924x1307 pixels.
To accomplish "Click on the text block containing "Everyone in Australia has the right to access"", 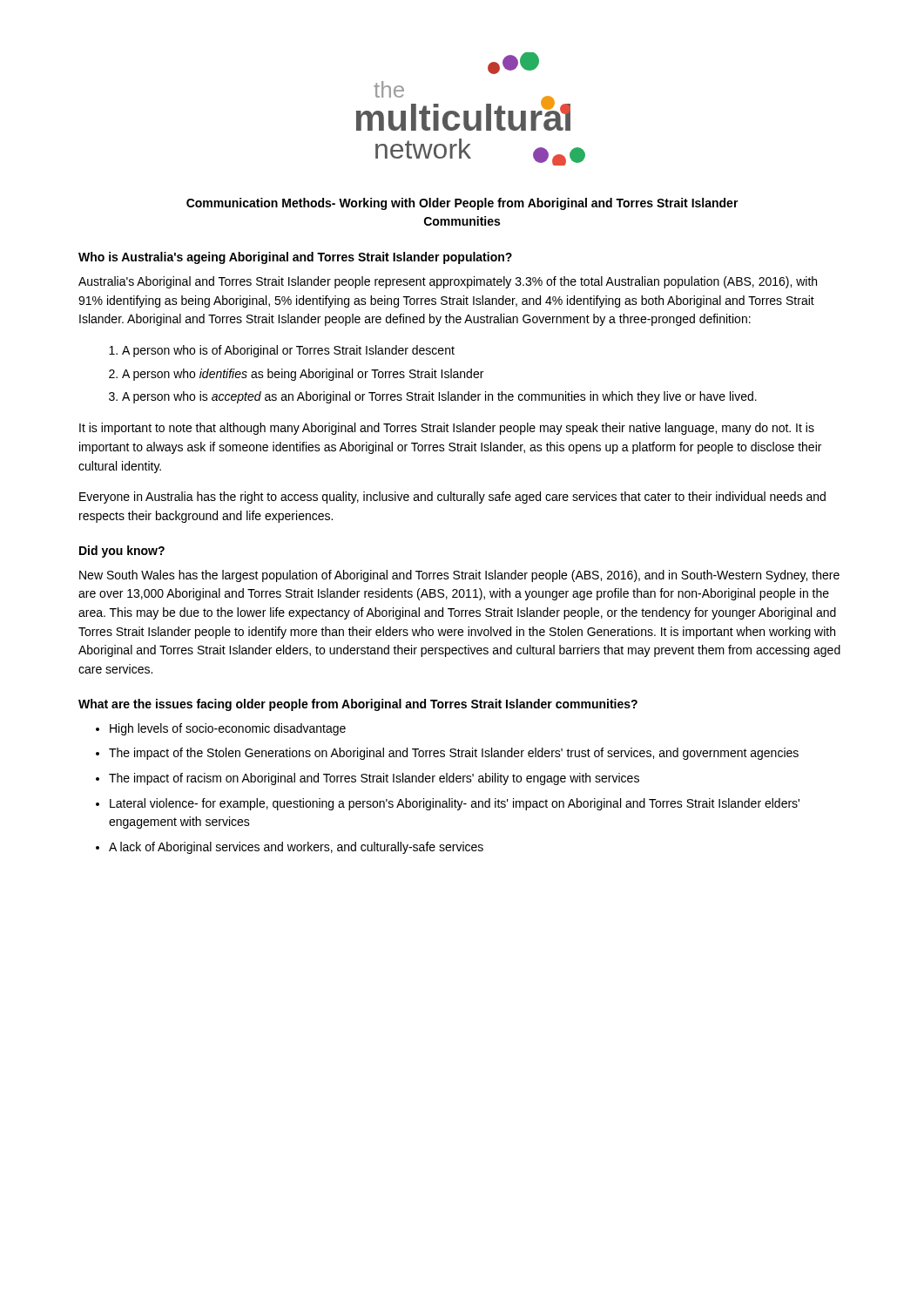I will tap(462, 507).
